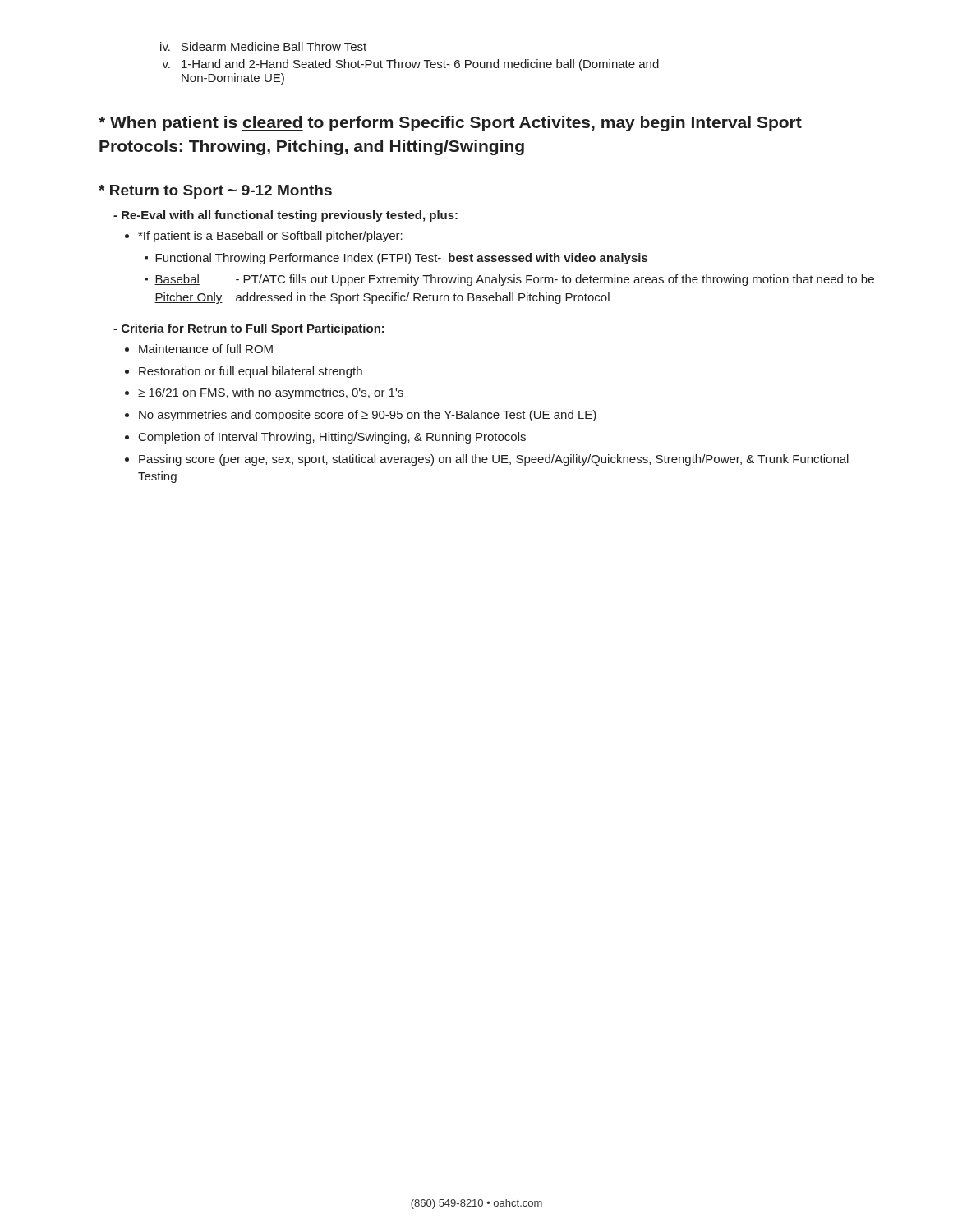The image size is (953, 1232).
Task: Find "Maintenance of full ROM" on this page
Action: pos(206,349)
